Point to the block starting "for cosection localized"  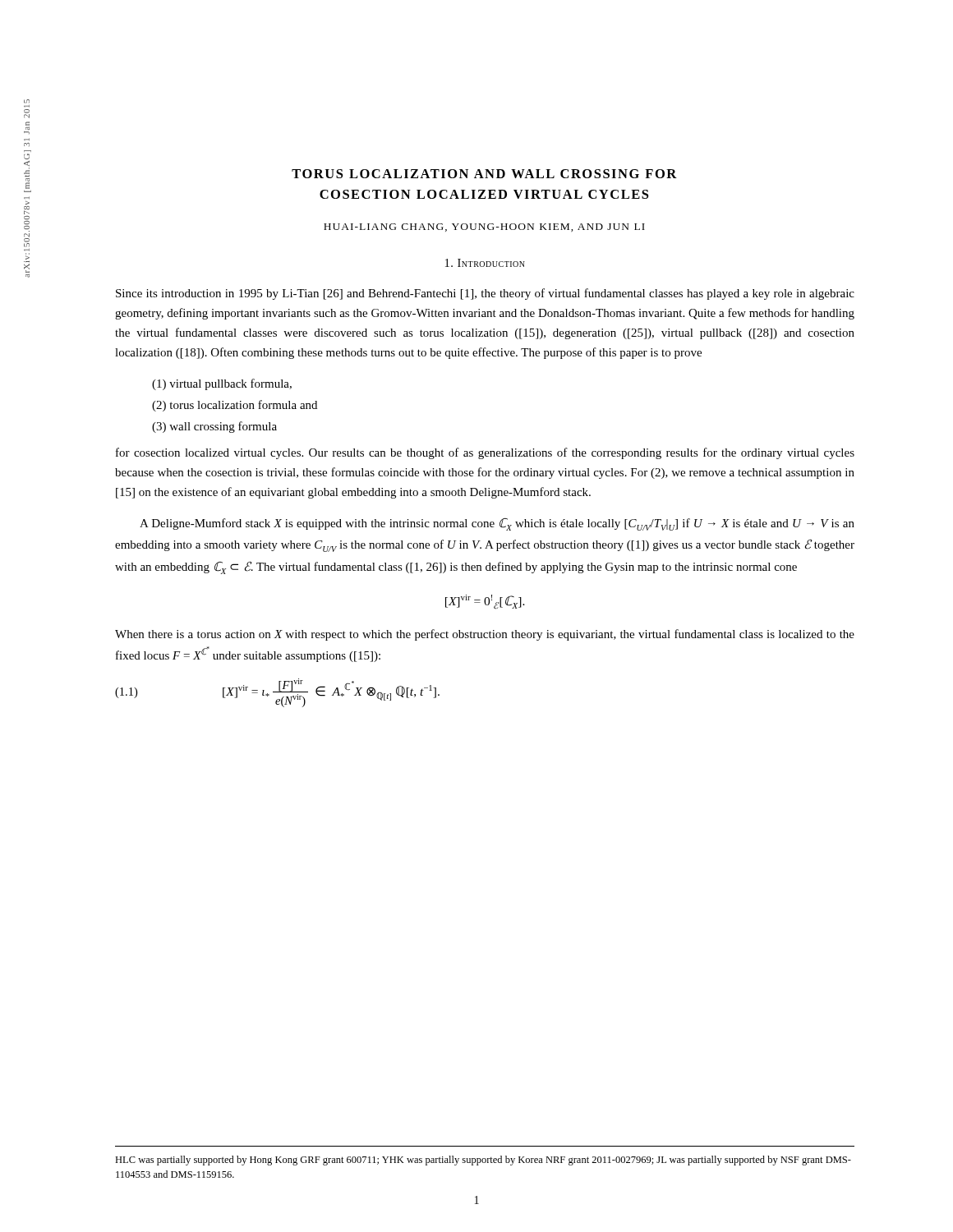(x=485, y=472)
